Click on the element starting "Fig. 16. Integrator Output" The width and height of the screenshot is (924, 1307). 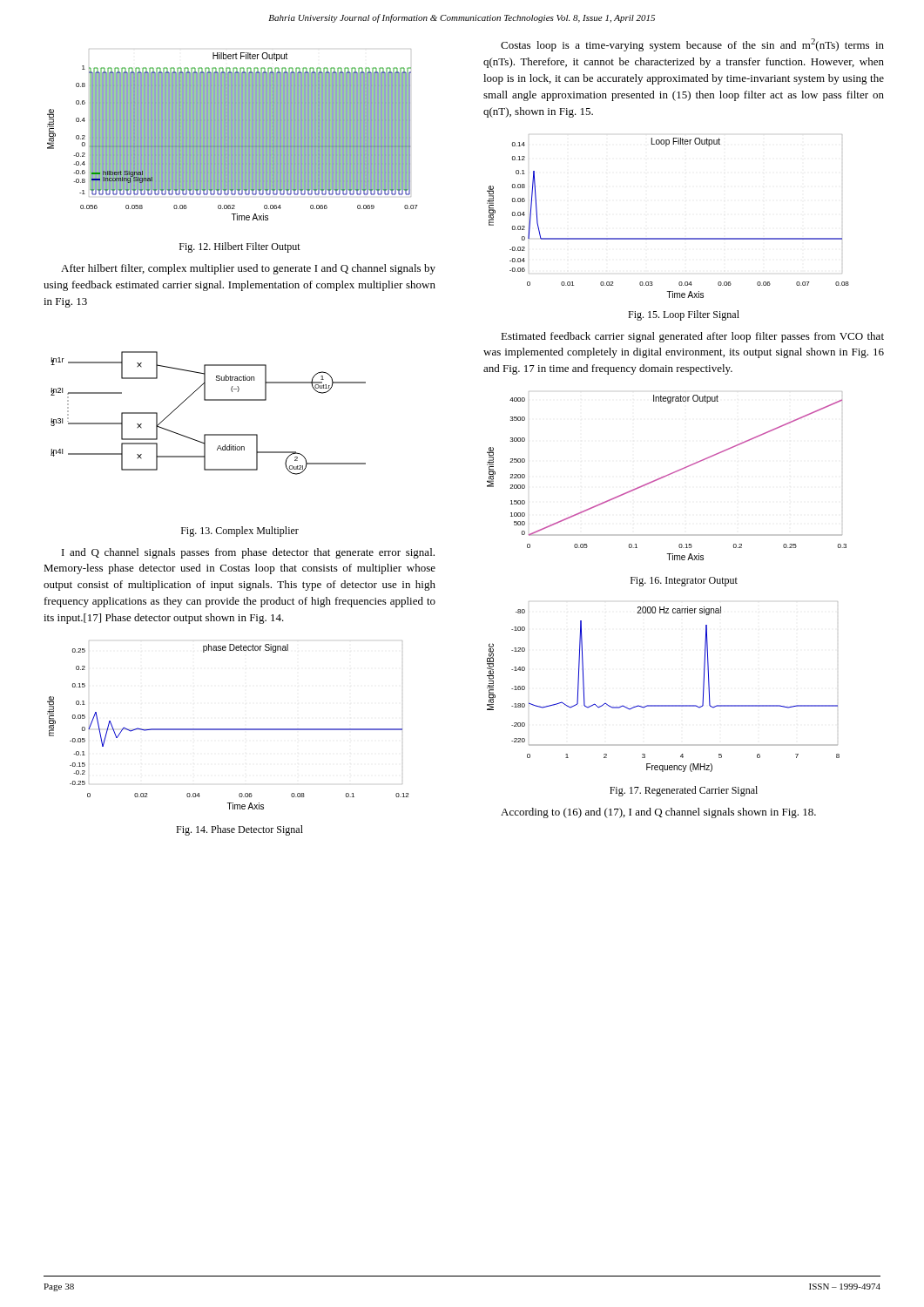pyautogui.click(x=684, y=580)
